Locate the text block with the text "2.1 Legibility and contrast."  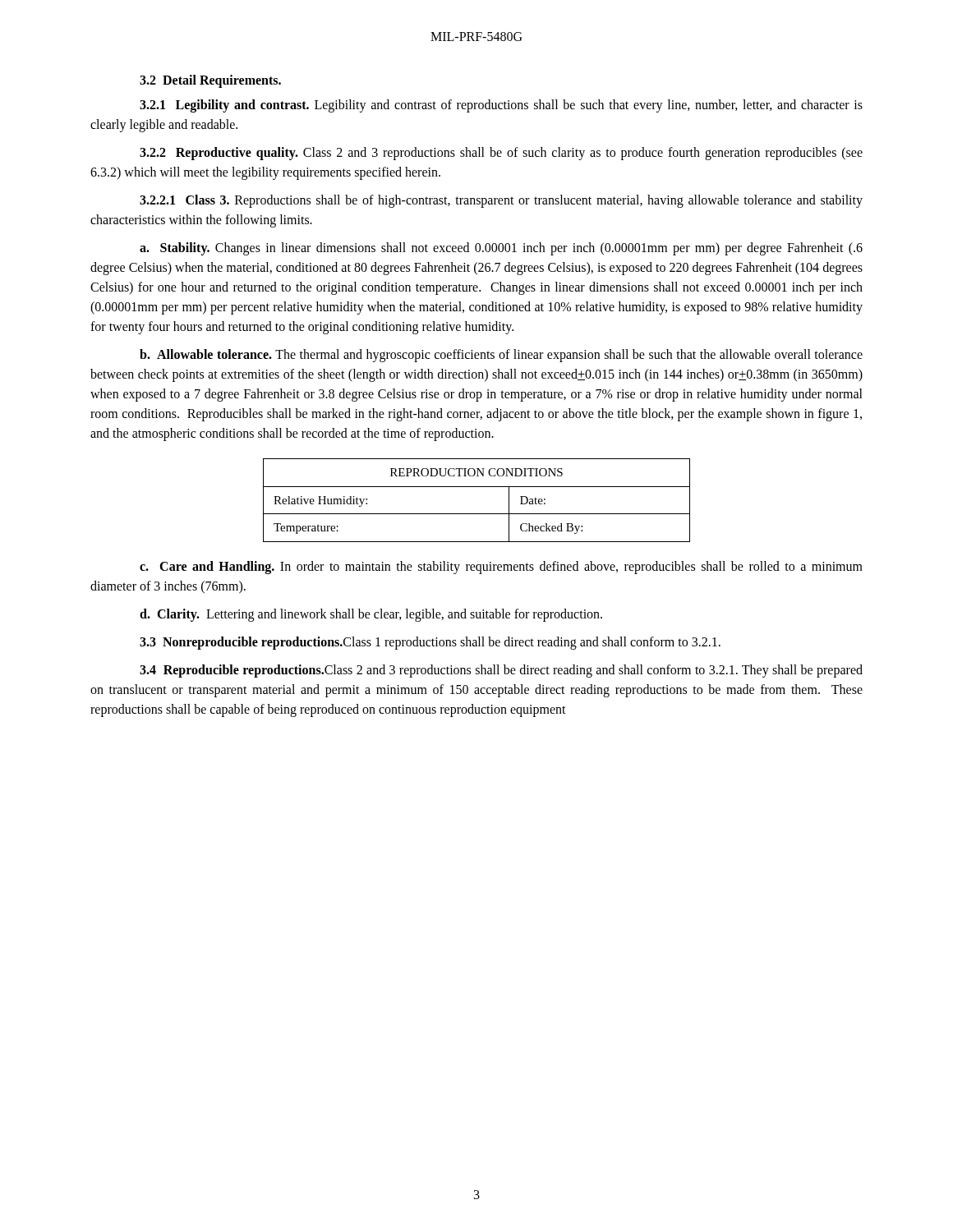tap(476, 115)
